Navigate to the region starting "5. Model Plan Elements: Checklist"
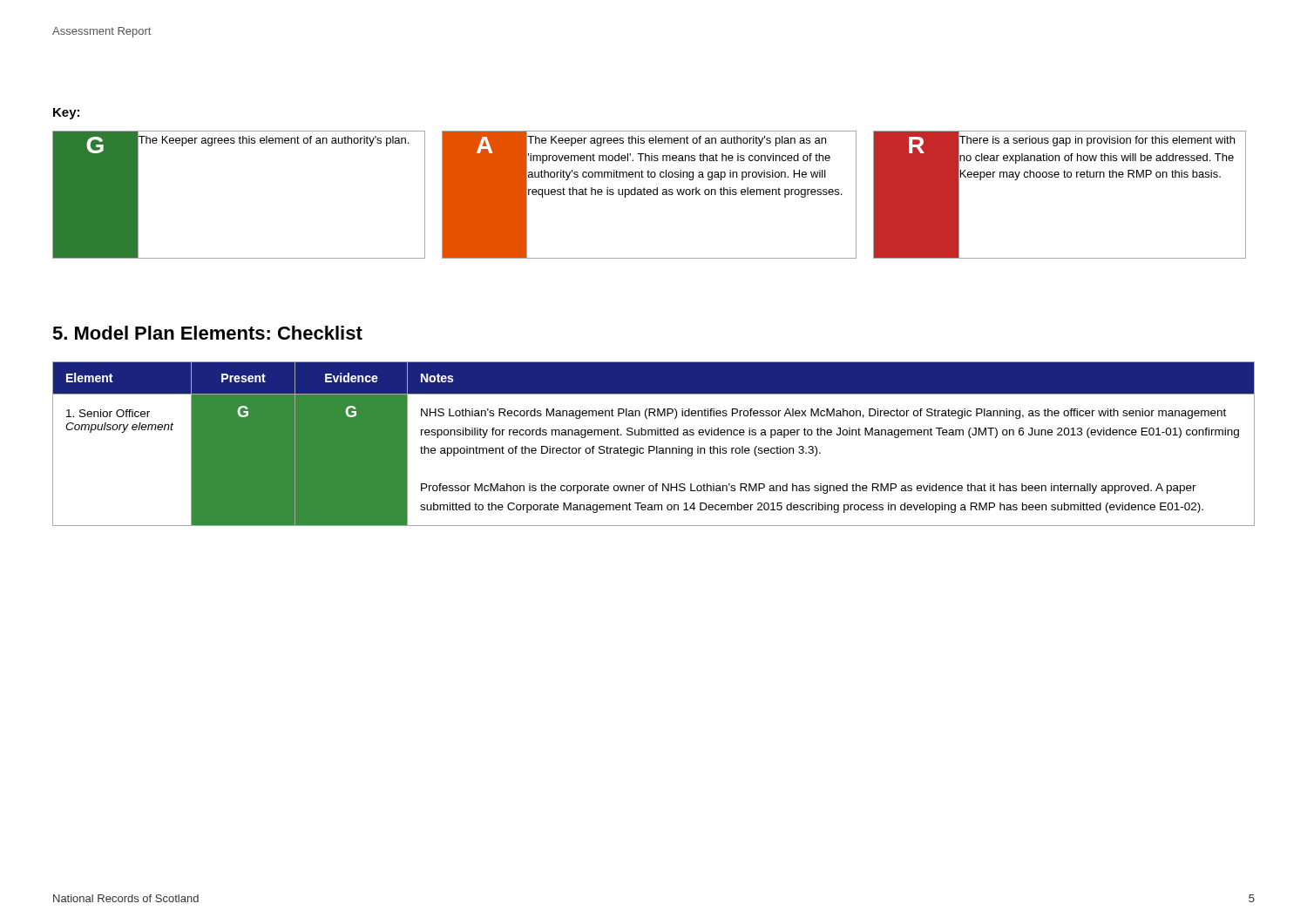 point(207,333)
